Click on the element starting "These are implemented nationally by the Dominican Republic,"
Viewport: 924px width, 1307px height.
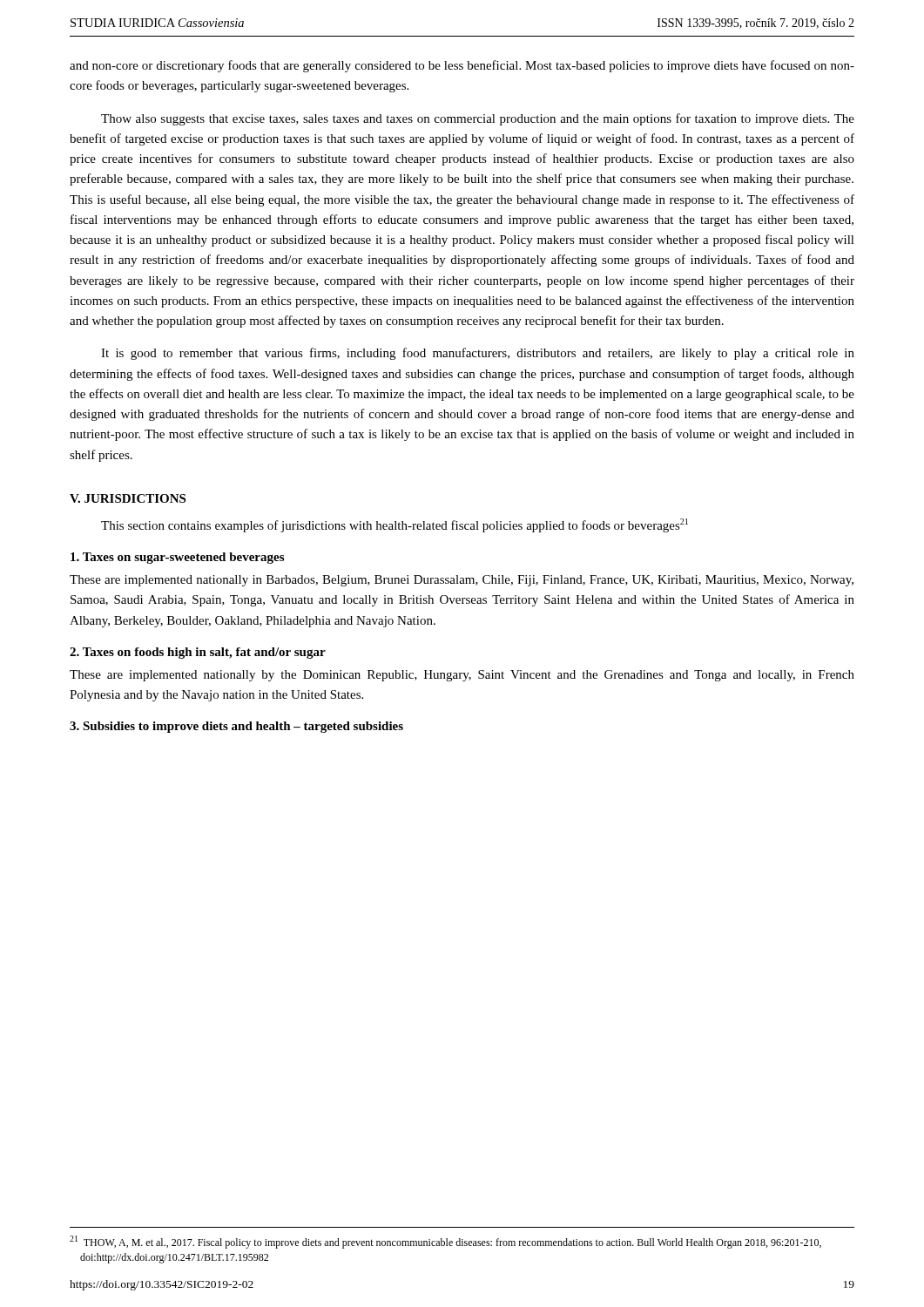tap(462, 685)
